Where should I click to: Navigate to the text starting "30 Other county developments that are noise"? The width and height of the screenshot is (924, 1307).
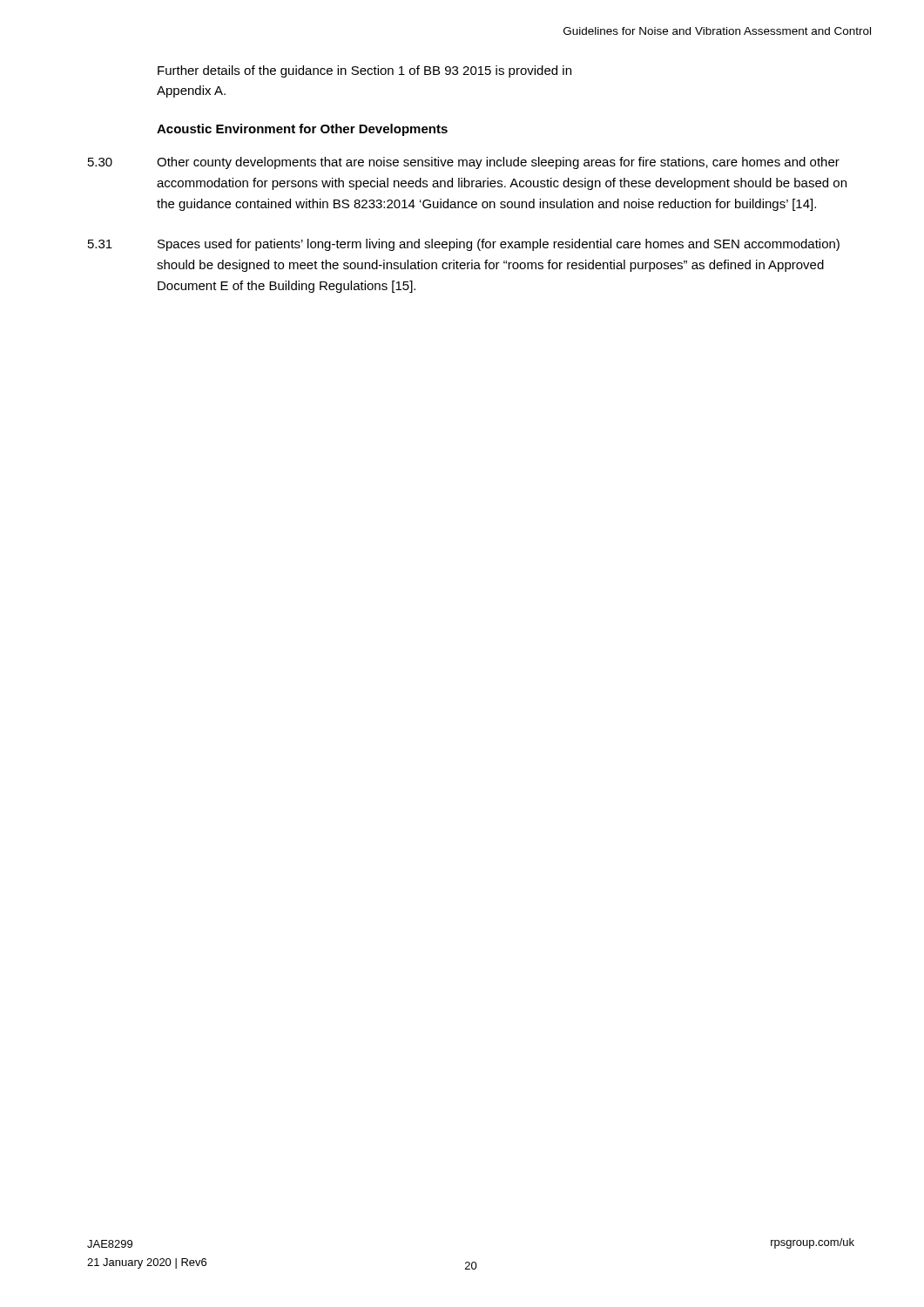471,183
